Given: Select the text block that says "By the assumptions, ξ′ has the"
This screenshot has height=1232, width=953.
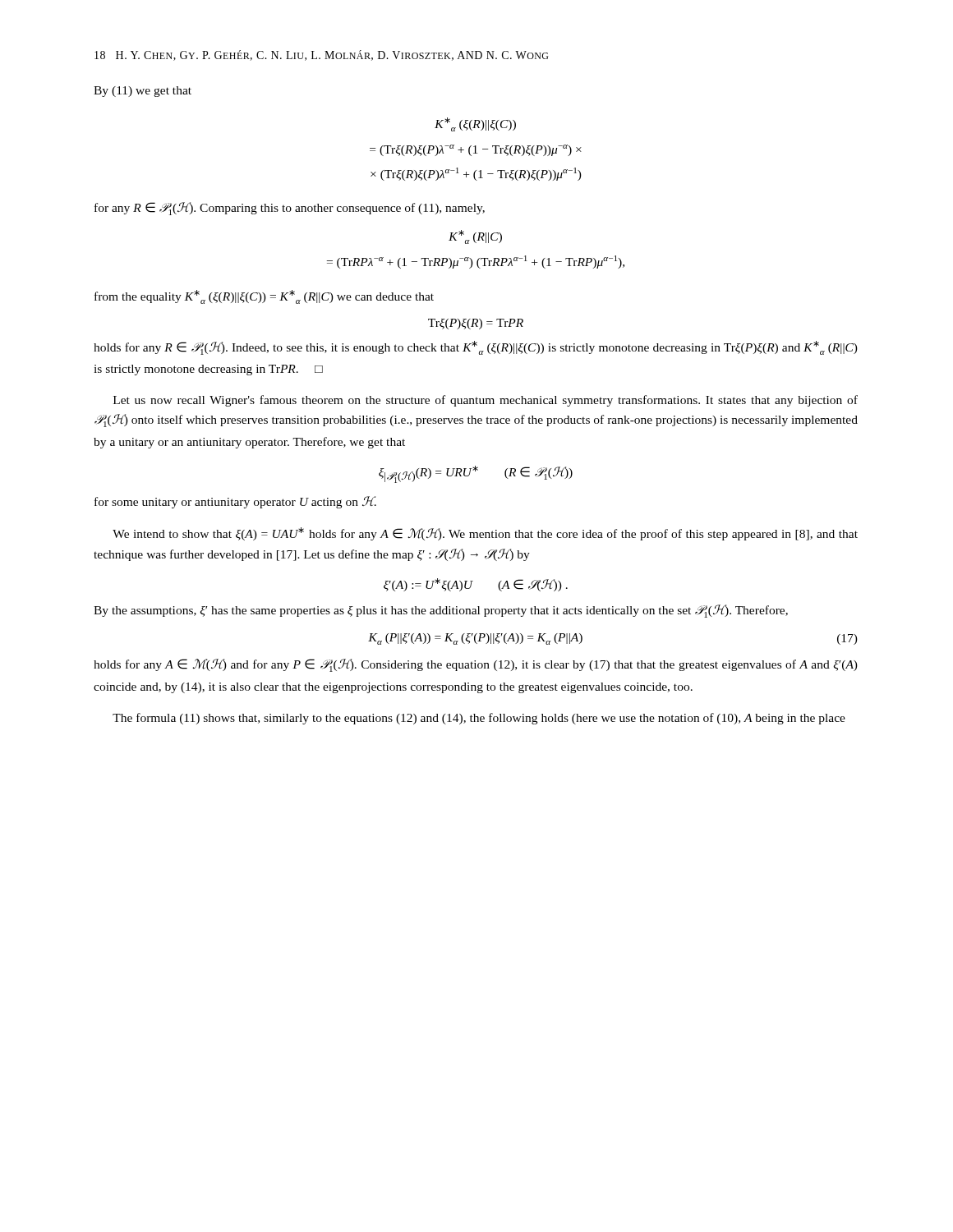Looking at the screenshot, I should point(441,611).
